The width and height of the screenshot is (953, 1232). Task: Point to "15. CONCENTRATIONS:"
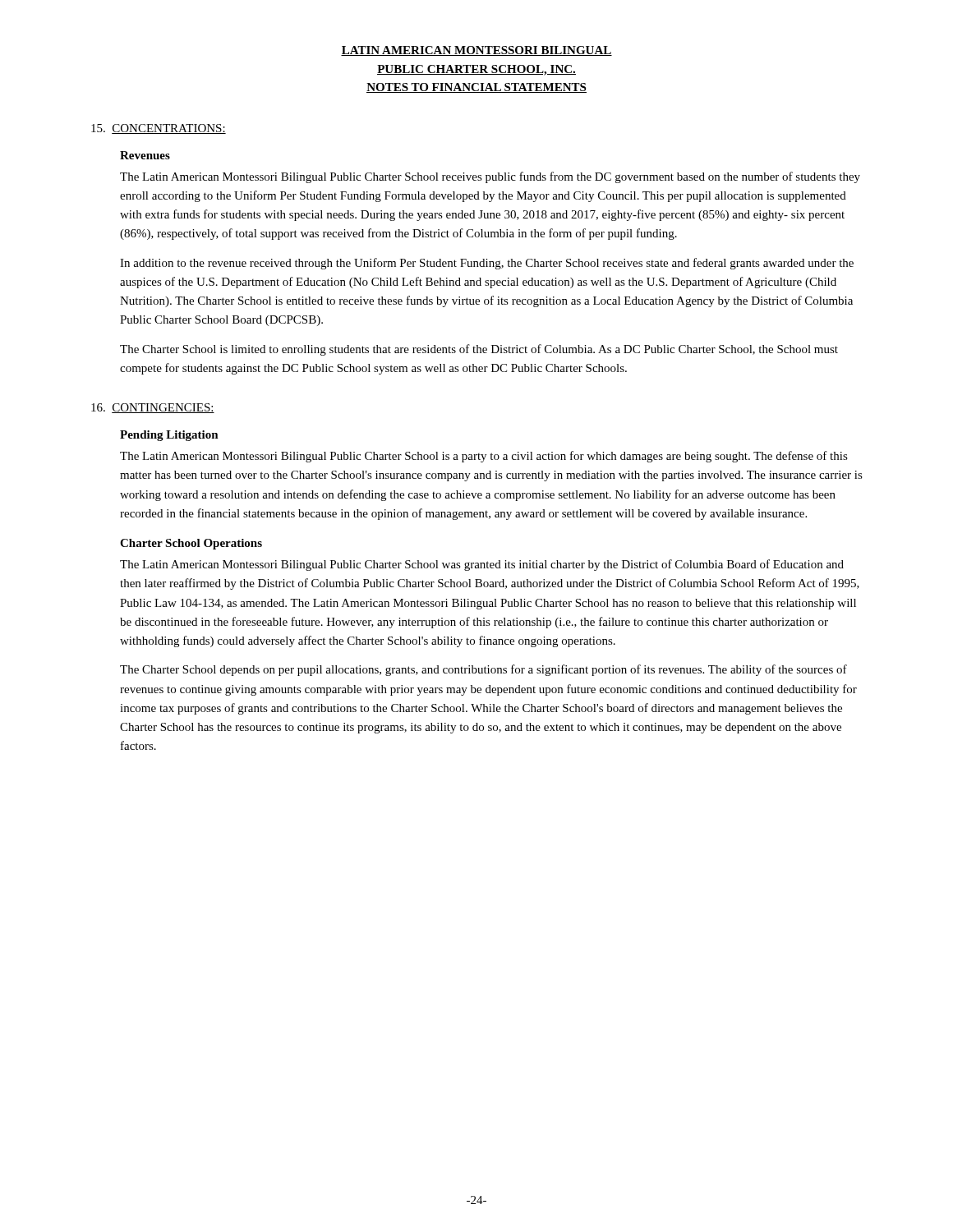pos(158,128)
